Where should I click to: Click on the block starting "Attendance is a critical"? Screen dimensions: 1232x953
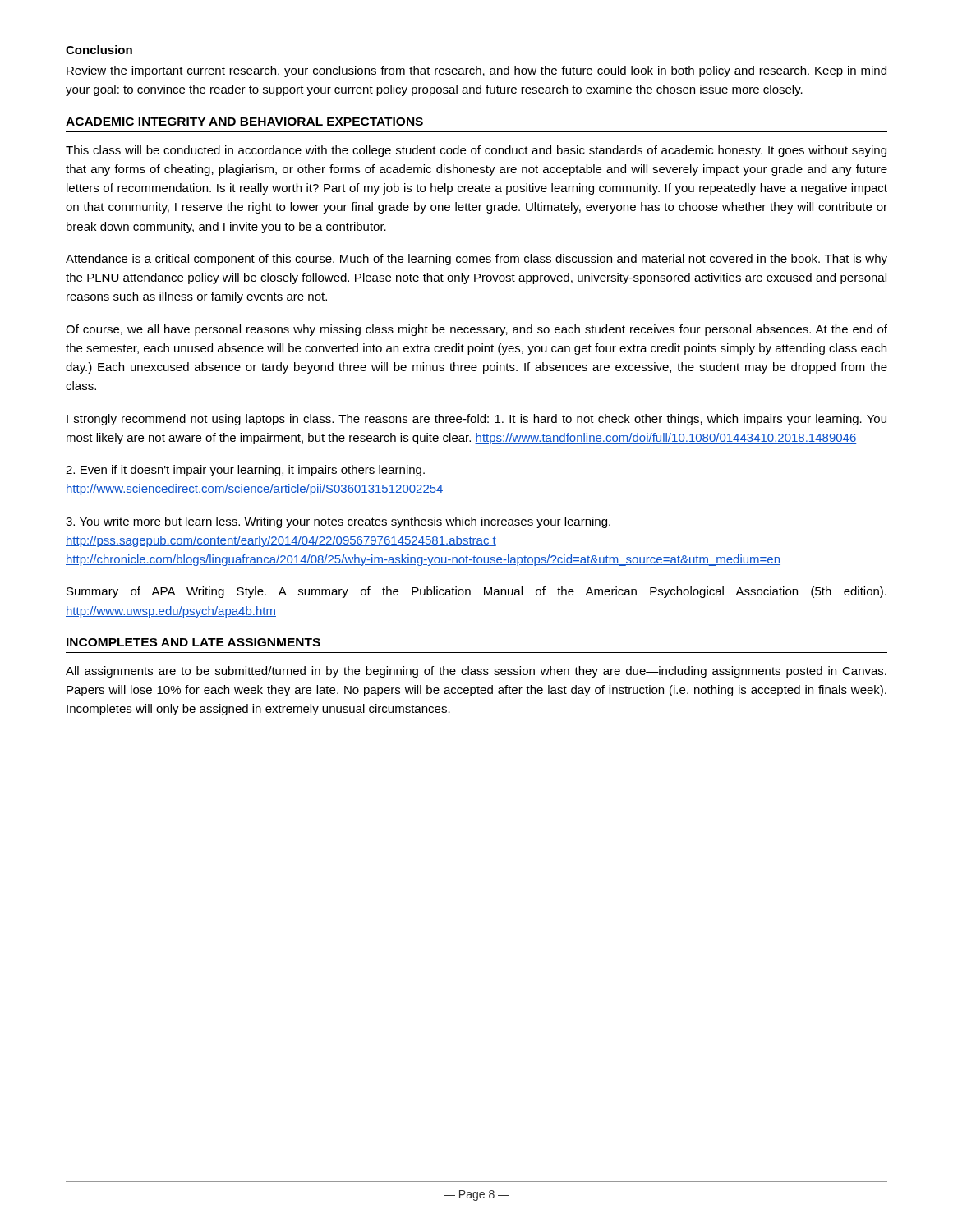(476, 277)
